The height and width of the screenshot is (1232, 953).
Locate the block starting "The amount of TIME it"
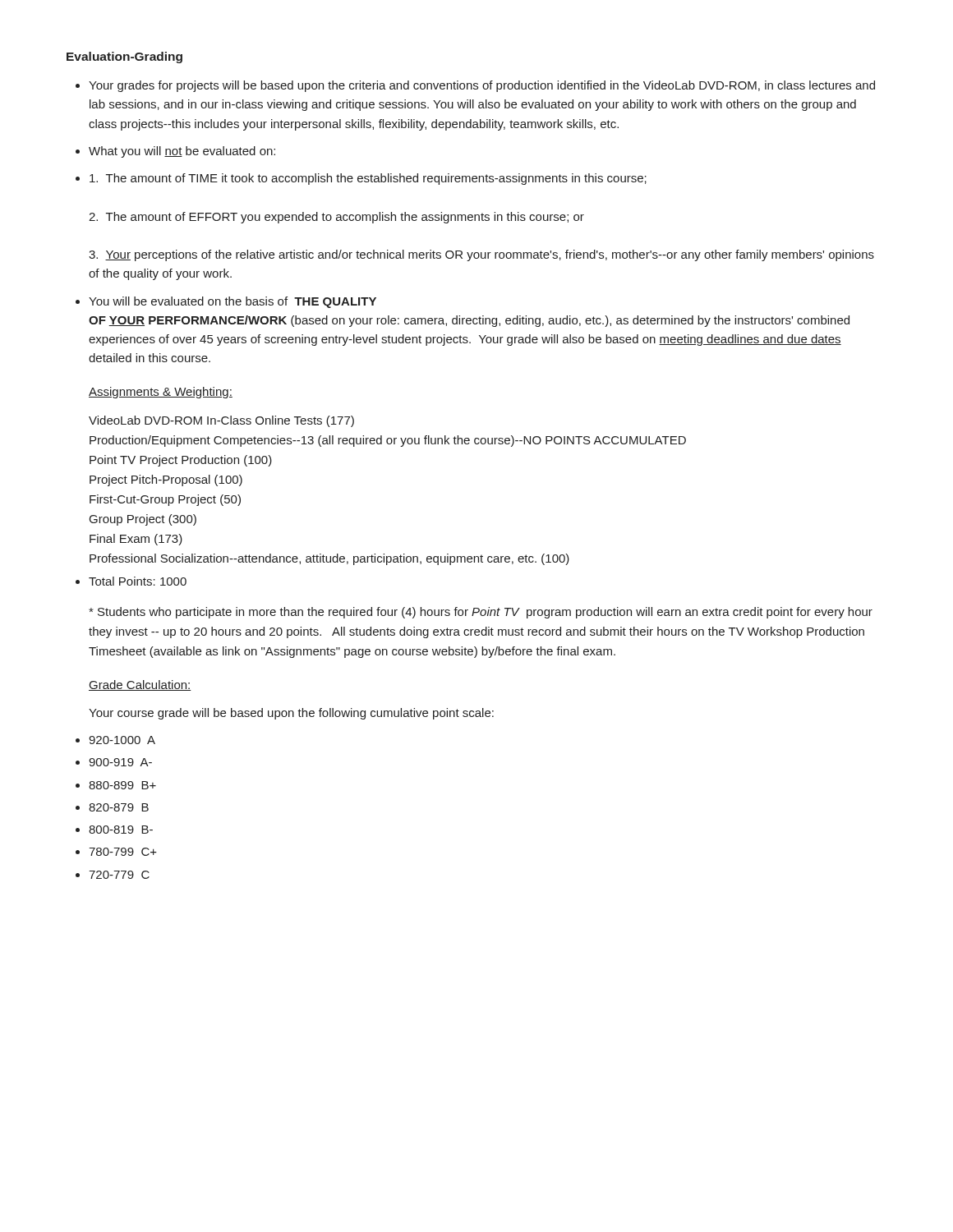tap(481, 226)
